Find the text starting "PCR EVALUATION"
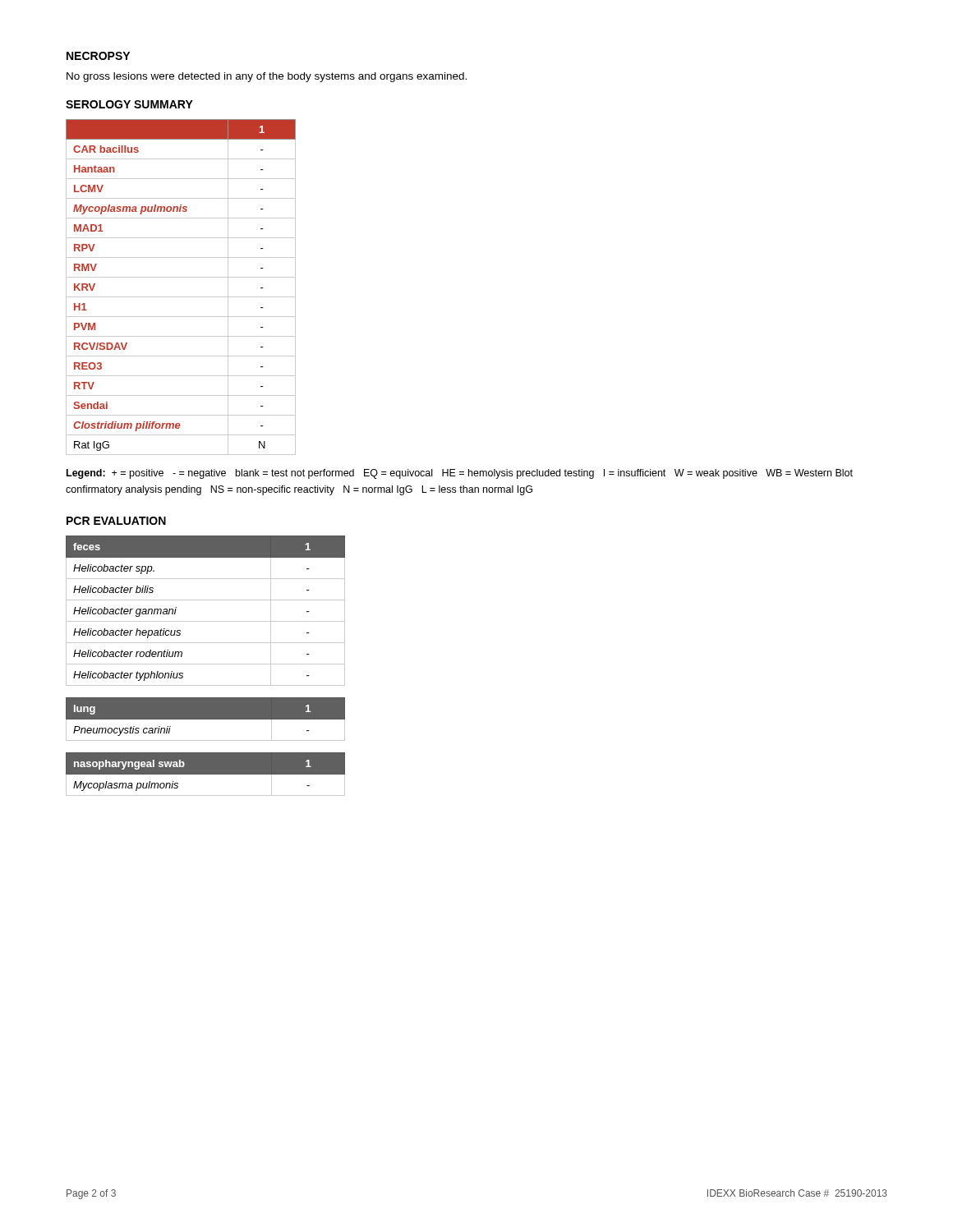The width and height of the screenshot is (953, 1232). [x=116, y=521]
